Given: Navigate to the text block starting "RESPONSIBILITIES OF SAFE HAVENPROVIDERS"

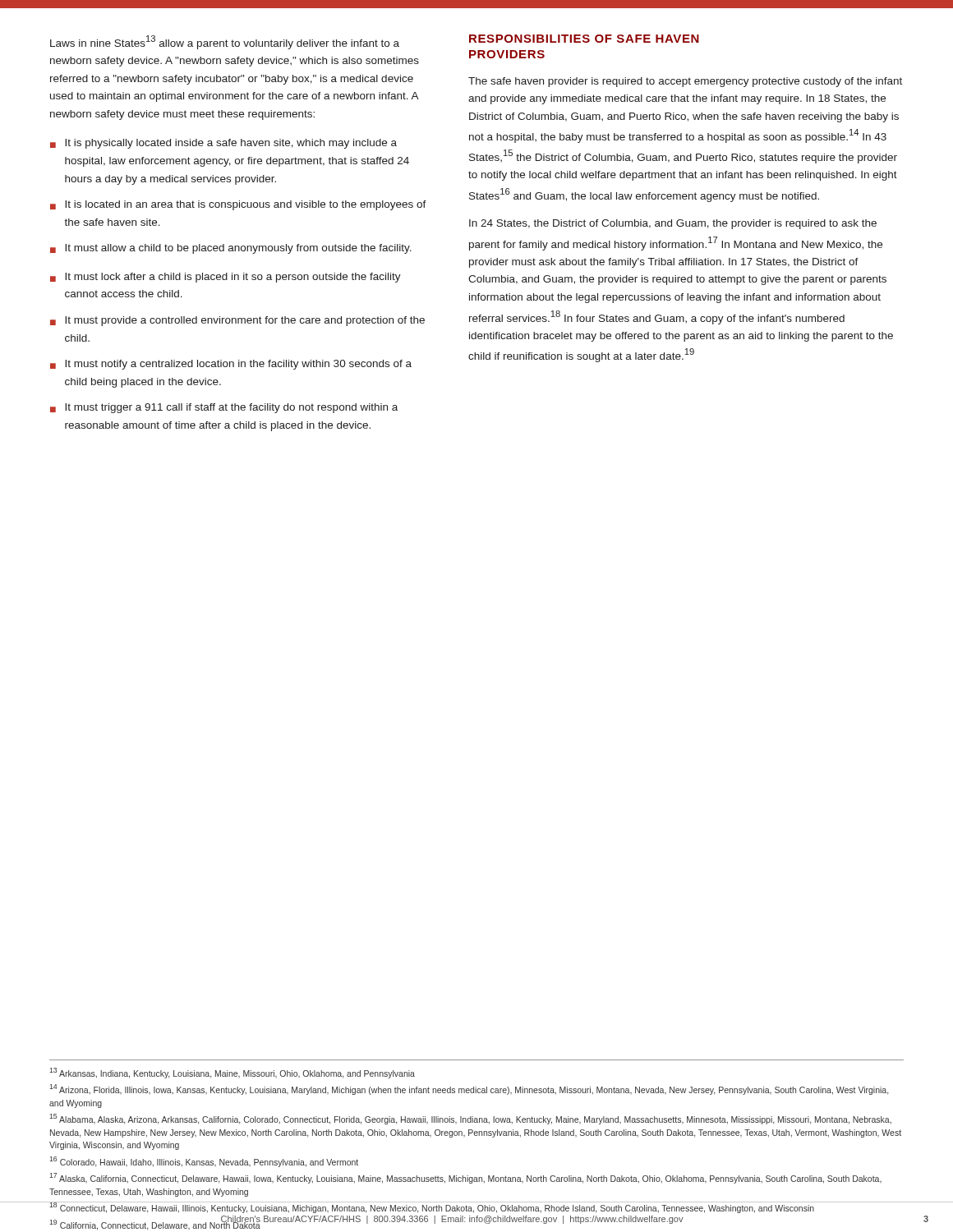Looking at the screenshot, I should (x=584, y=46).
